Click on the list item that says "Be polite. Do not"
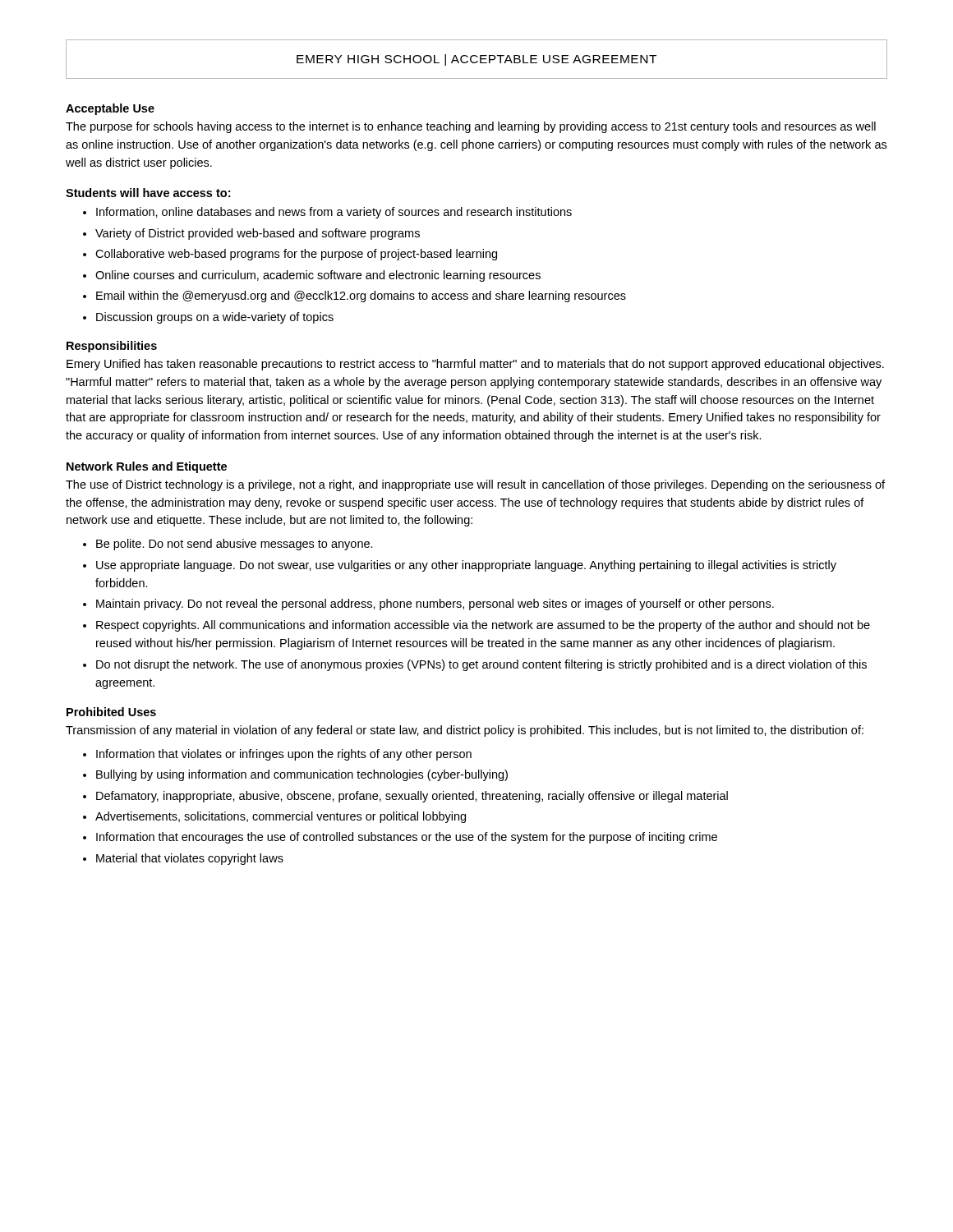This screenshot has width=953, height=1232. pyautogui.click(x=234, y=544)
